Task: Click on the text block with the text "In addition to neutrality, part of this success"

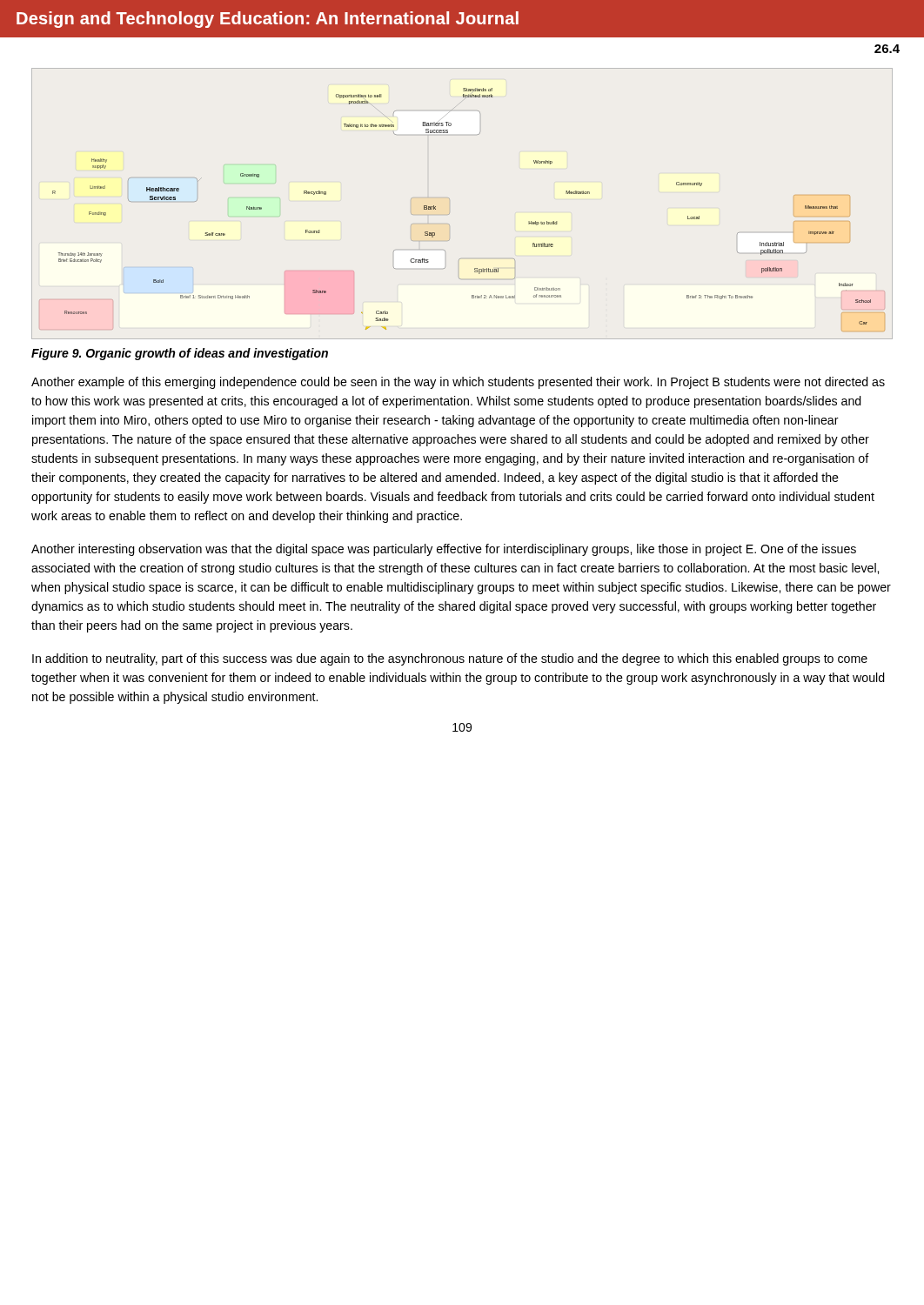Action: [458, 678]
